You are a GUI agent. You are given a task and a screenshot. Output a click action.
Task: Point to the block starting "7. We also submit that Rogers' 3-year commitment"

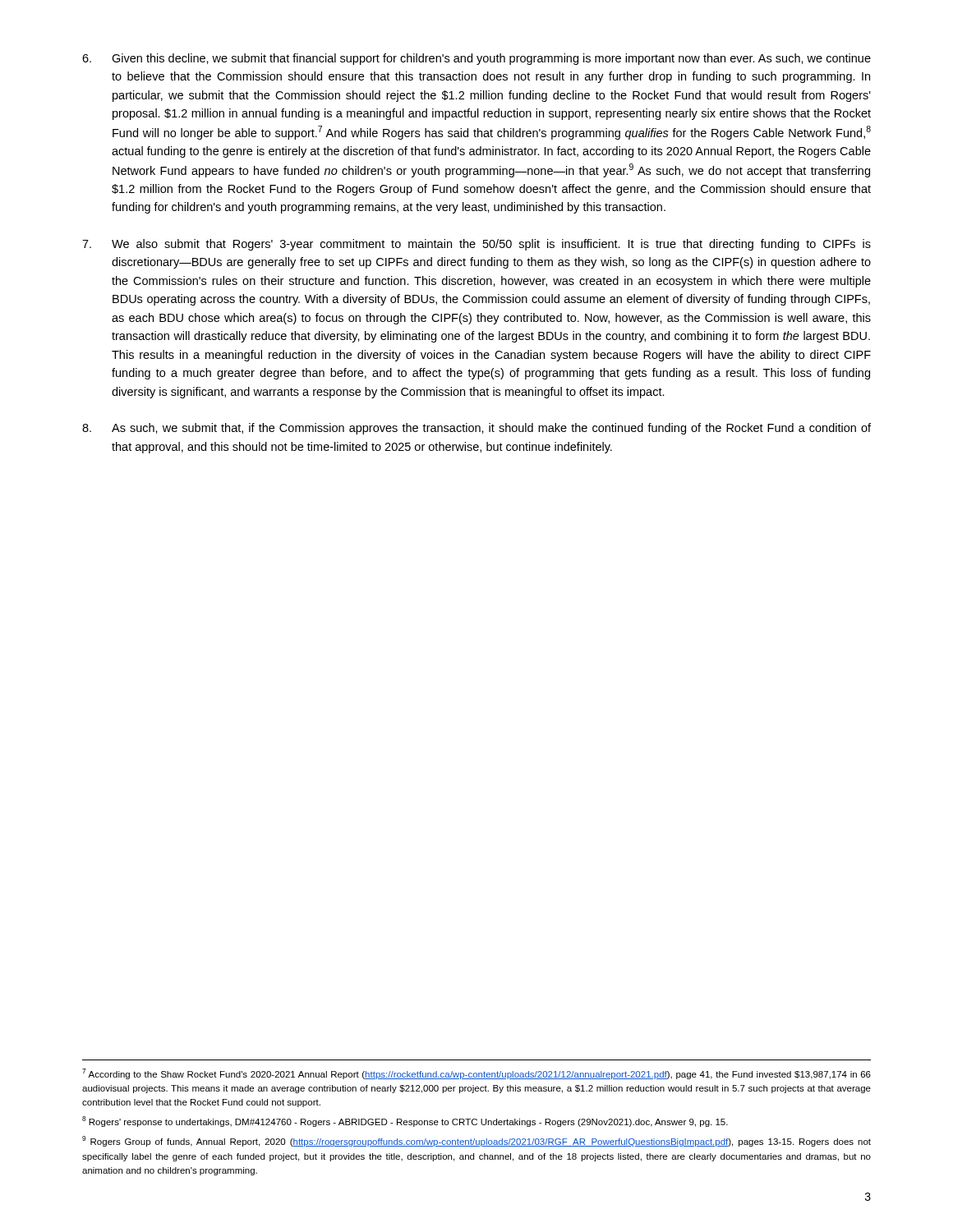click(x=476, y=318)
